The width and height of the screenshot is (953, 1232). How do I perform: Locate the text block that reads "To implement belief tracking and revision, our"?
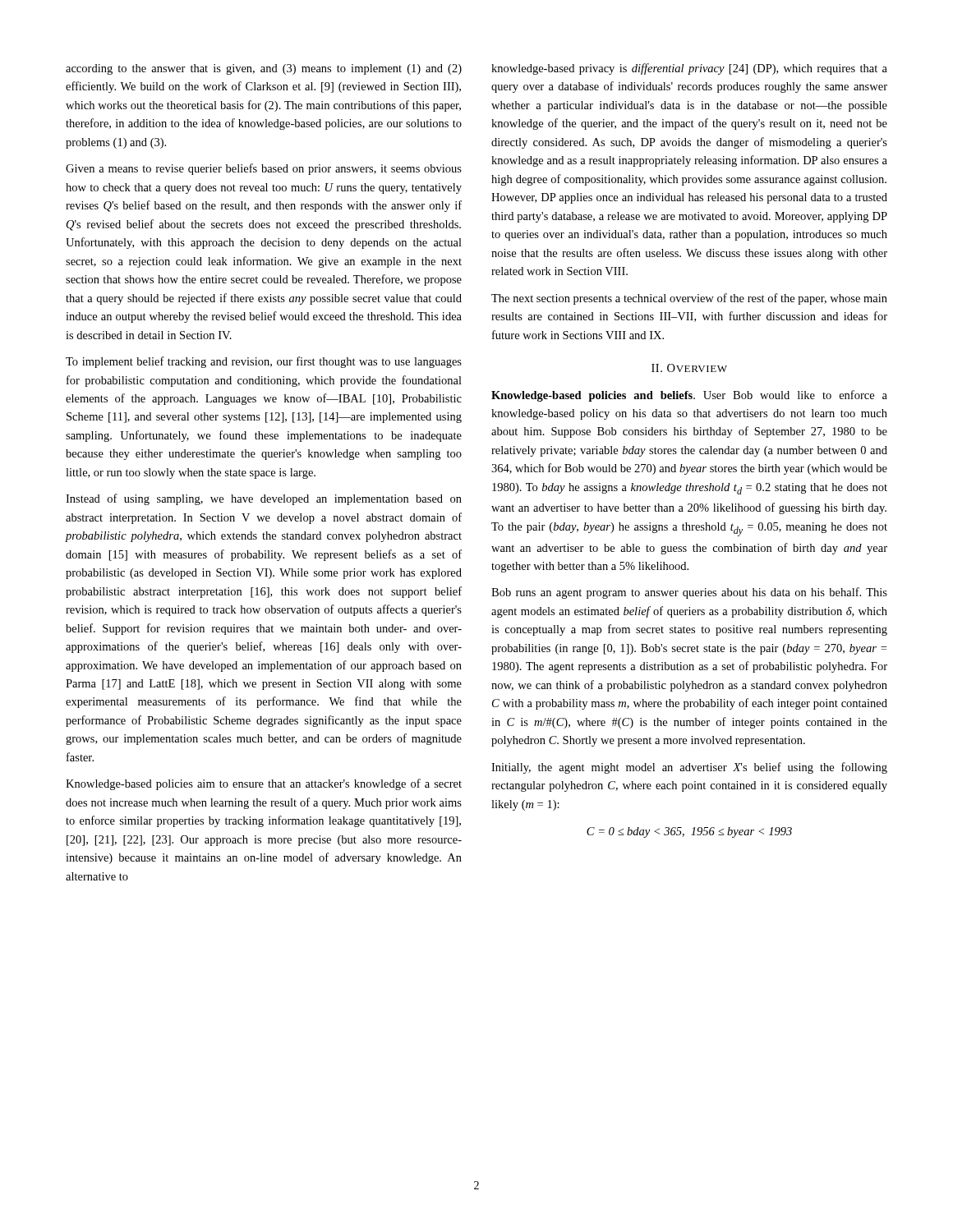[264, 417]
